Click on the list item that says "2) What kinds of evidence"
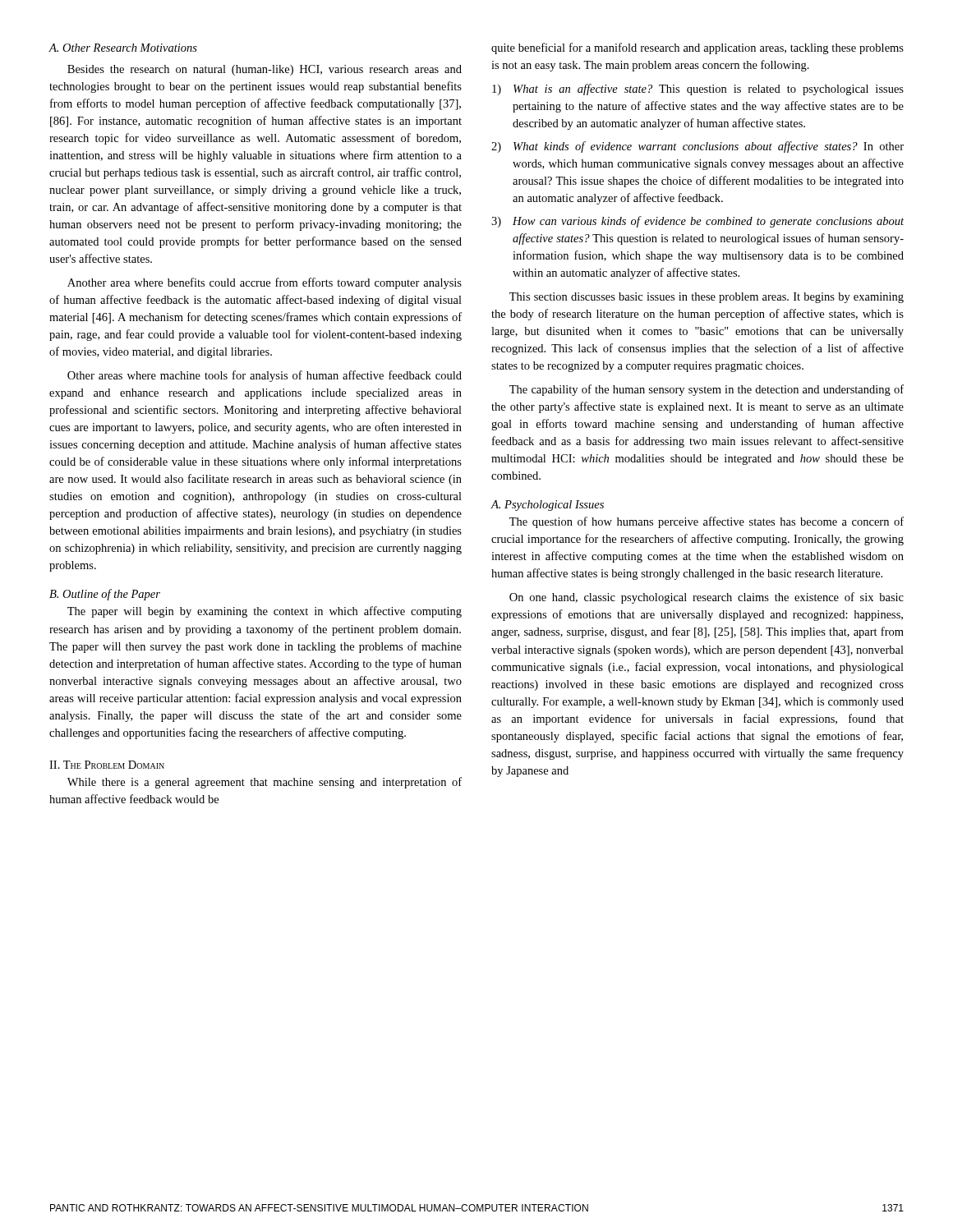The height and width of the screenshot is (1232, 953). [x=698, y=173]
